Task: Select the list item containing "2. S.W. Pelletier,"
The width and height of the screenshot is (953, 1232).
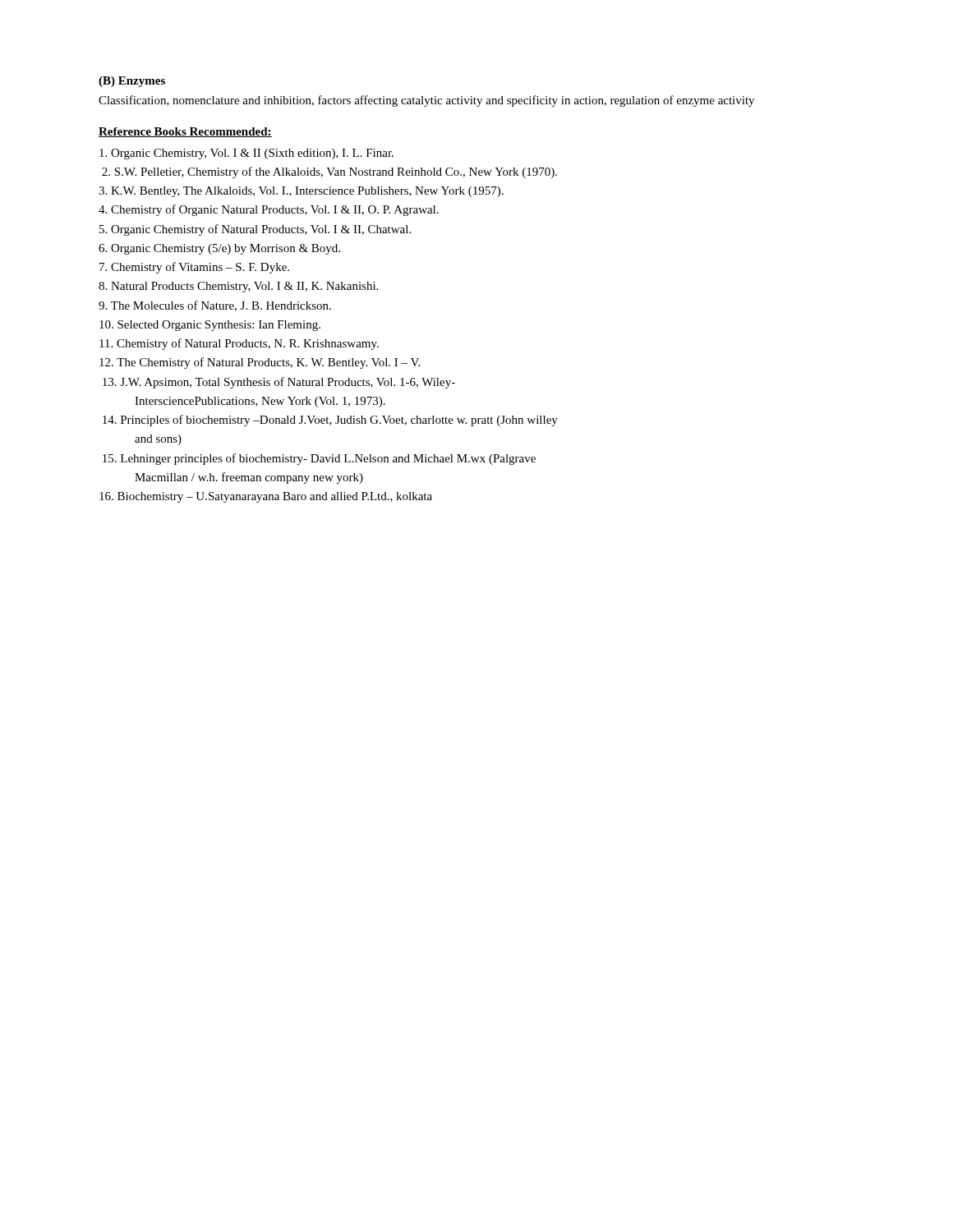Action: [328, 171]
